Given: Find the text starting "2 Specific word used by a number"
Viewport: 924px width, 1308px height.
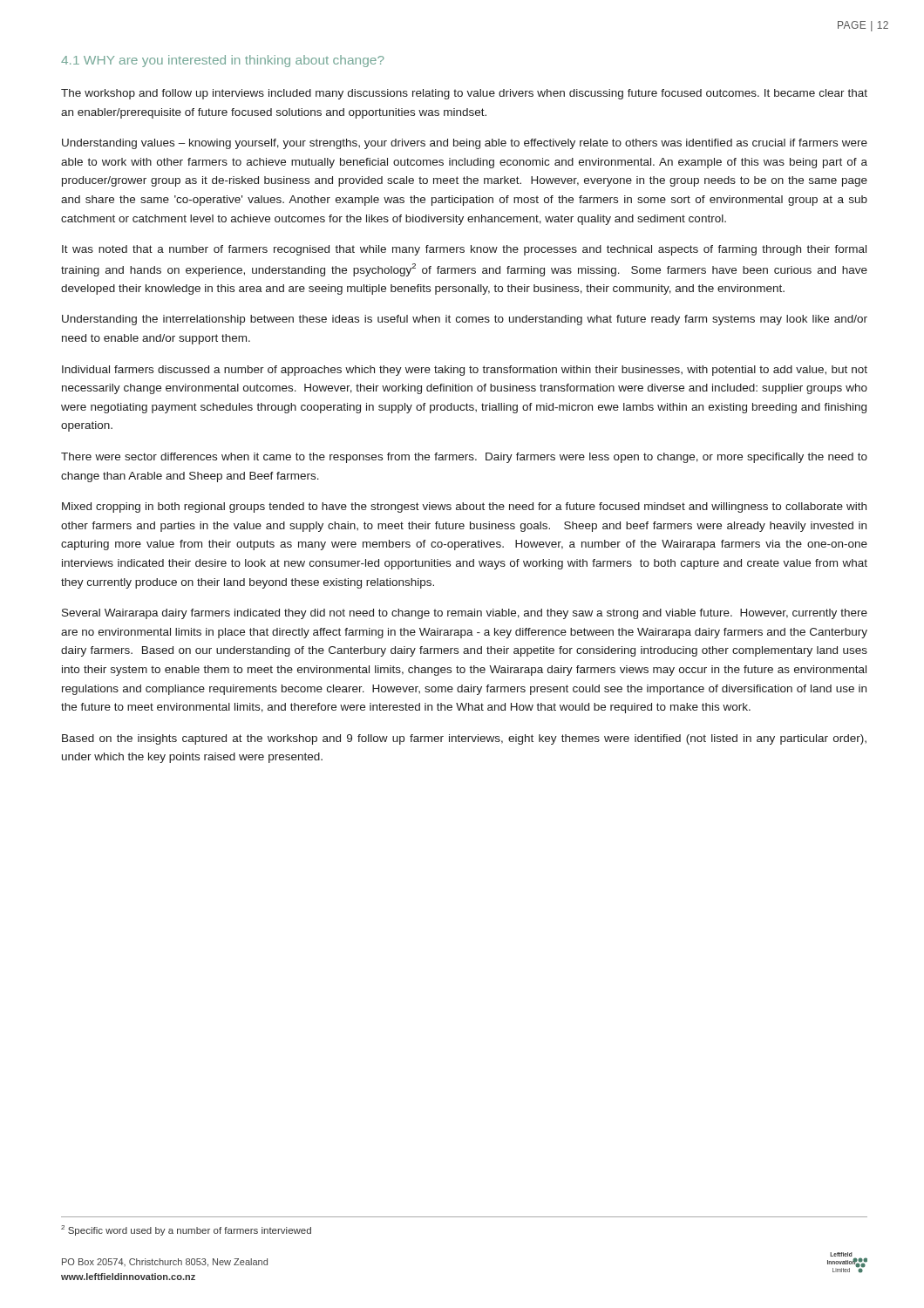Looking at the screenshot, I should pos(186,1230).
